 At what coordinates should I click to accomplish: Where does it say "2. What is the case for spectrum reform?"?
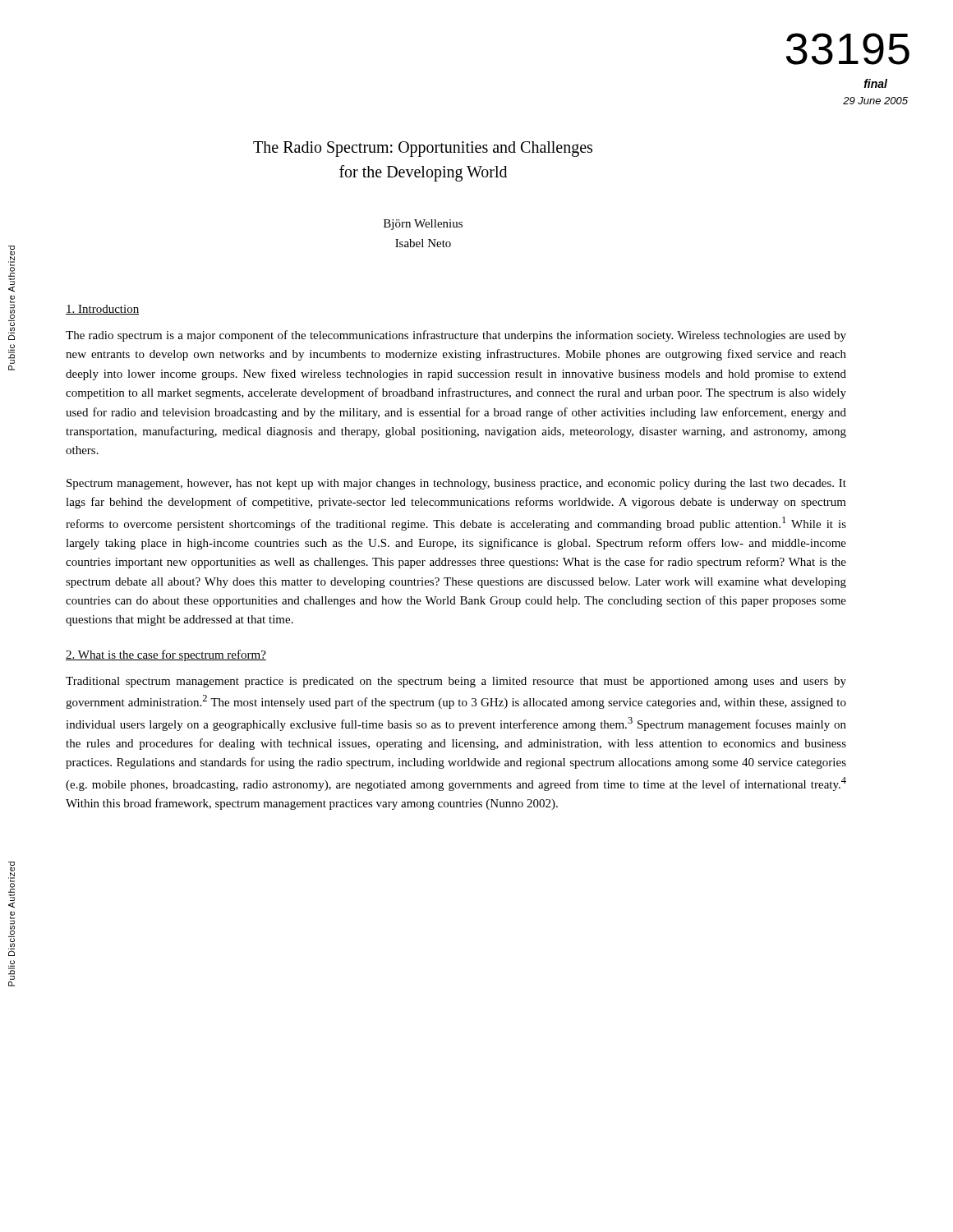(x=166, y=654)
